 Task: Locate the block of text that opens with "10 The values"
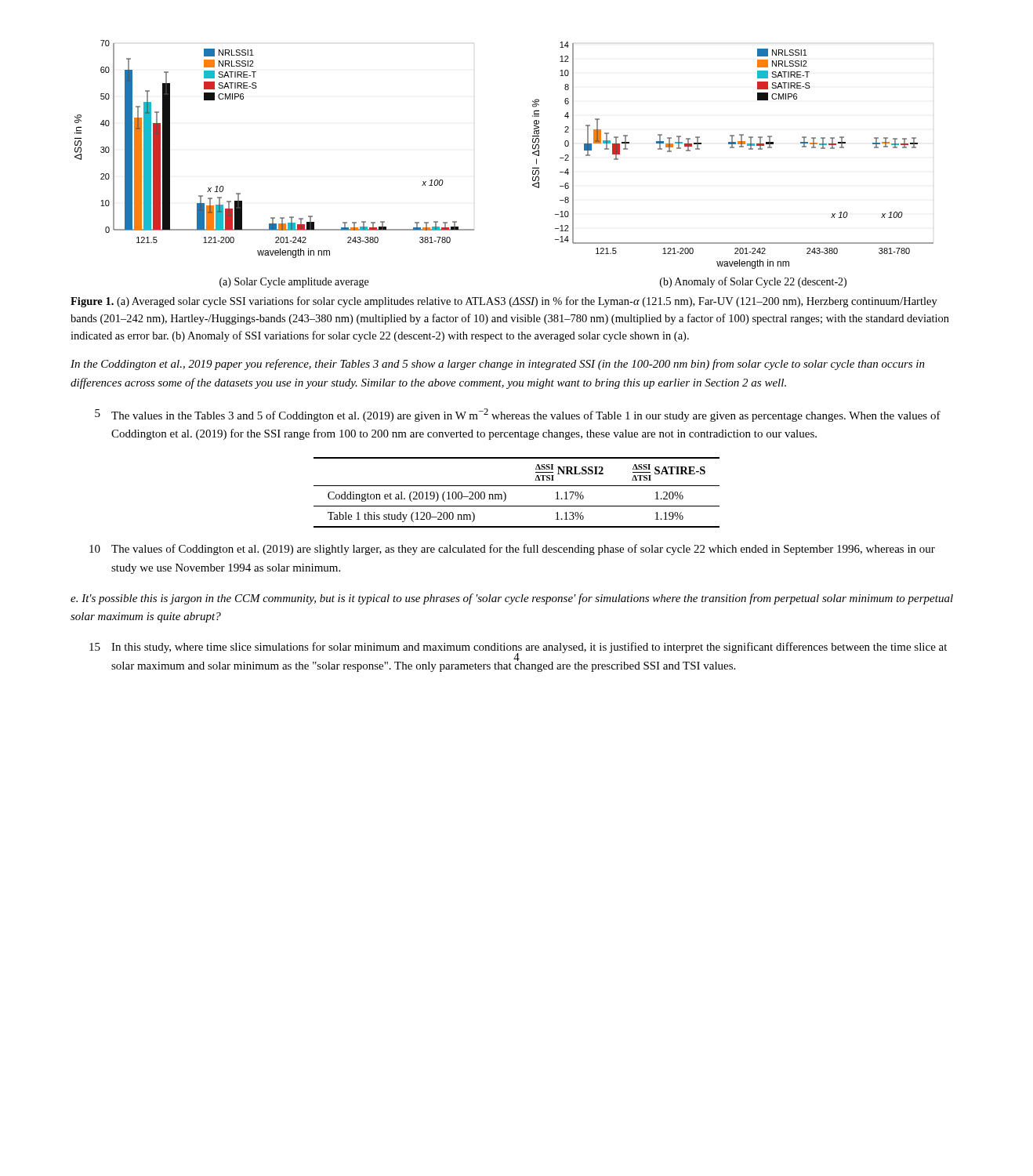(516, 559)
